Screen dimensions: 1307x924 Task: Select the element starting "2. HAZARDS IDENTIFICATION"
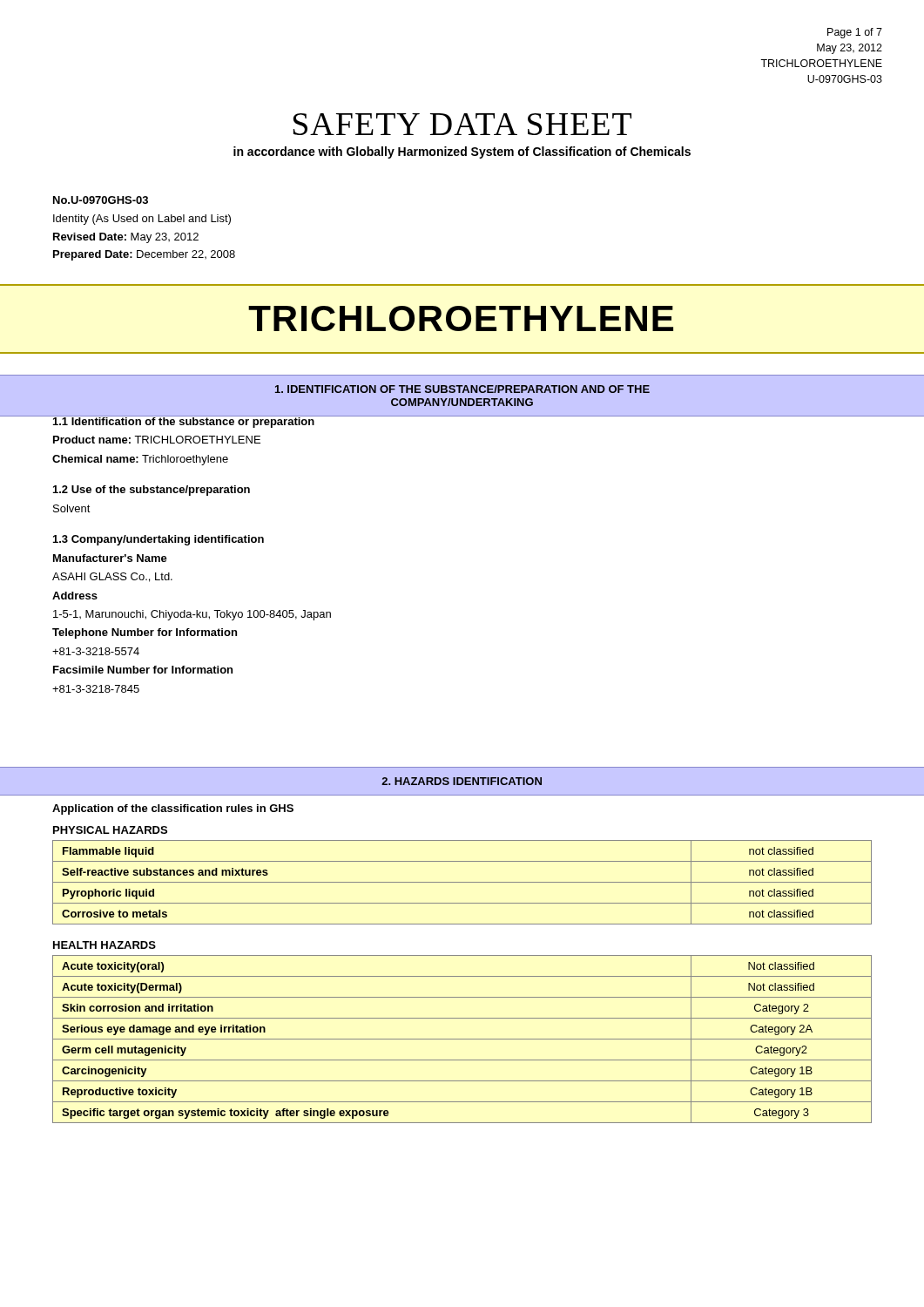[462, 781]
